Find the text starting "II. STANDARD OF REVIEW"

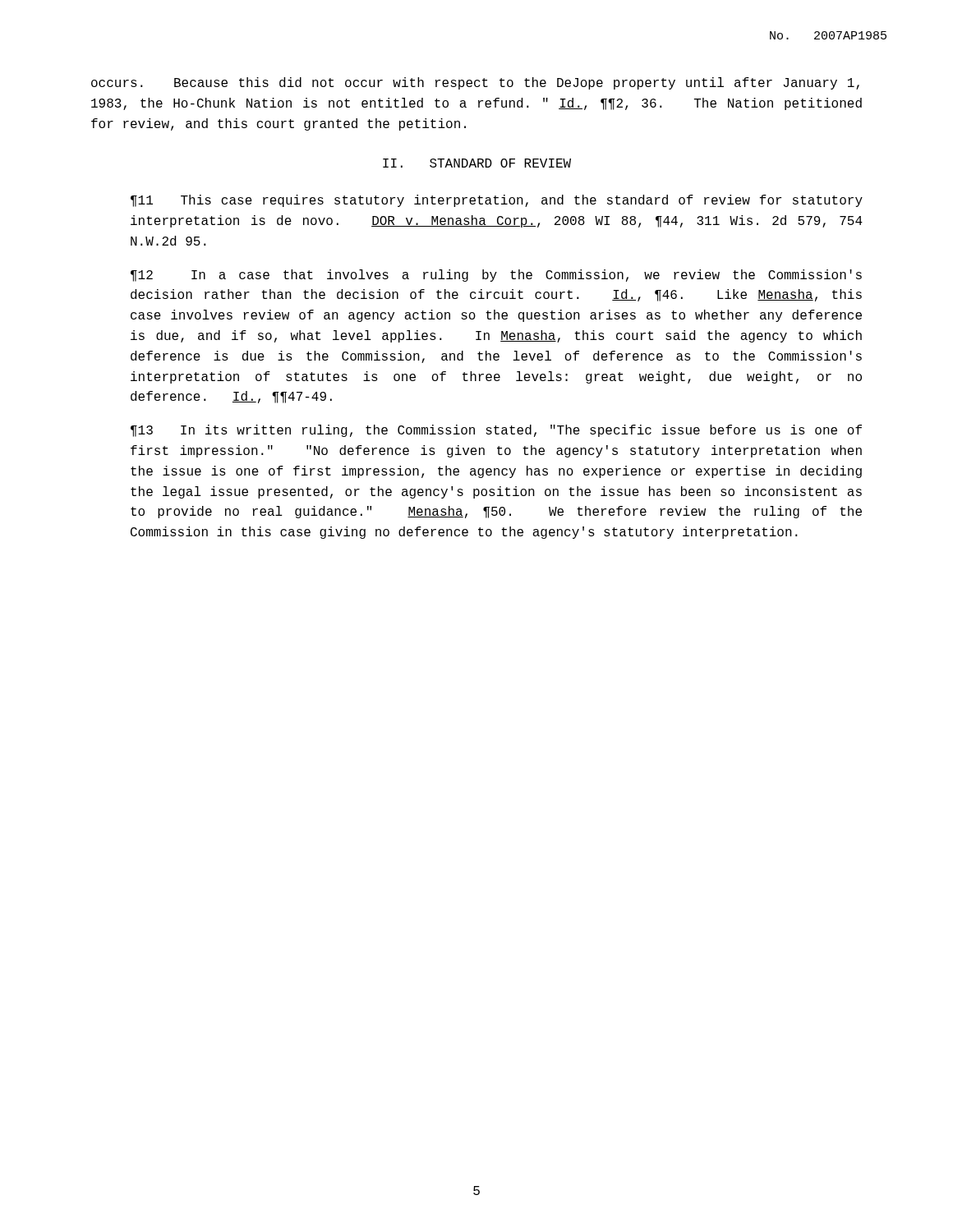[476, 165]
